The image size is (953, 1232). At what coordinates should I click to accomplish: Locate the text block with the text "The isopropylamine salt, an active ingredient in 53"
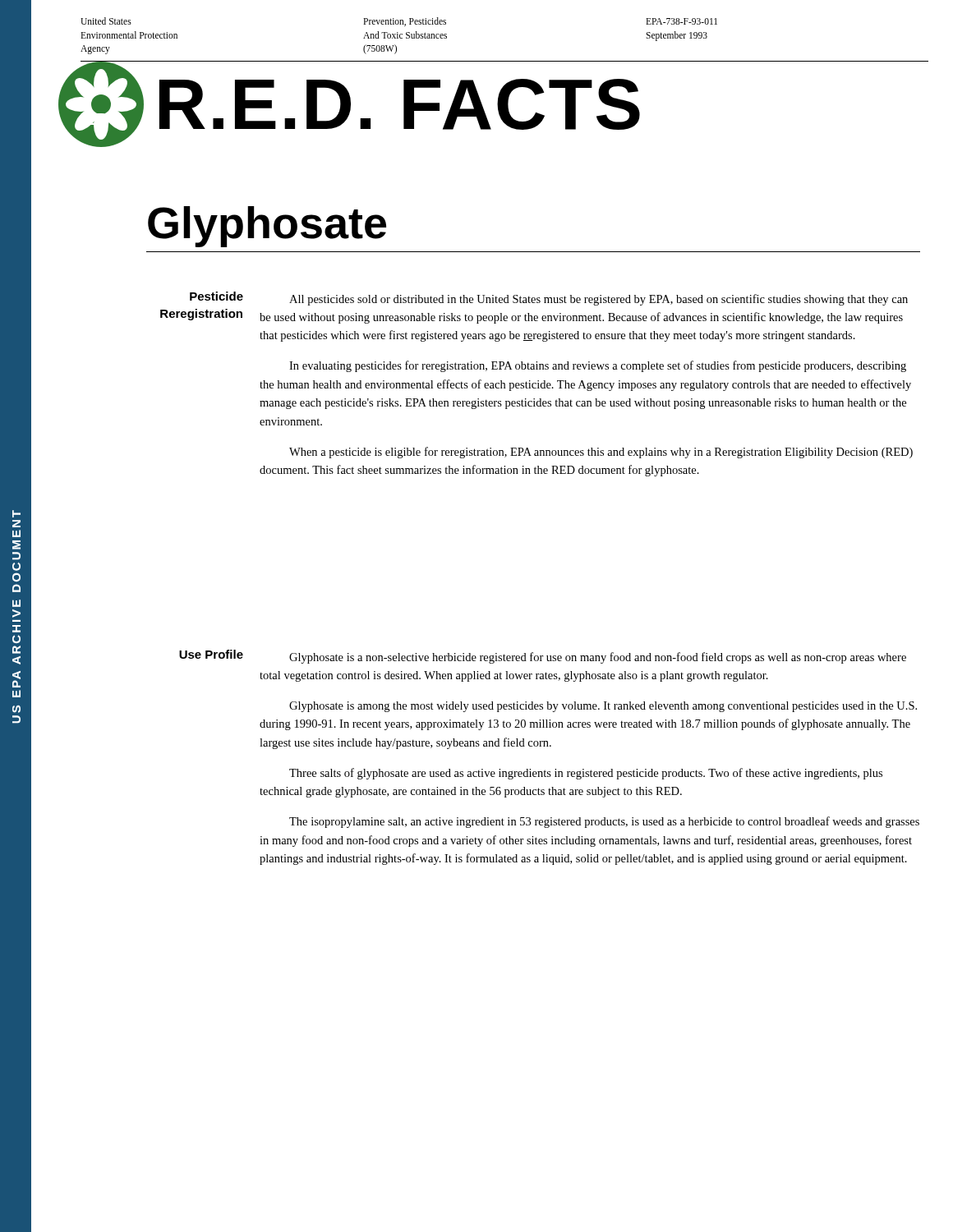[590, 840]
